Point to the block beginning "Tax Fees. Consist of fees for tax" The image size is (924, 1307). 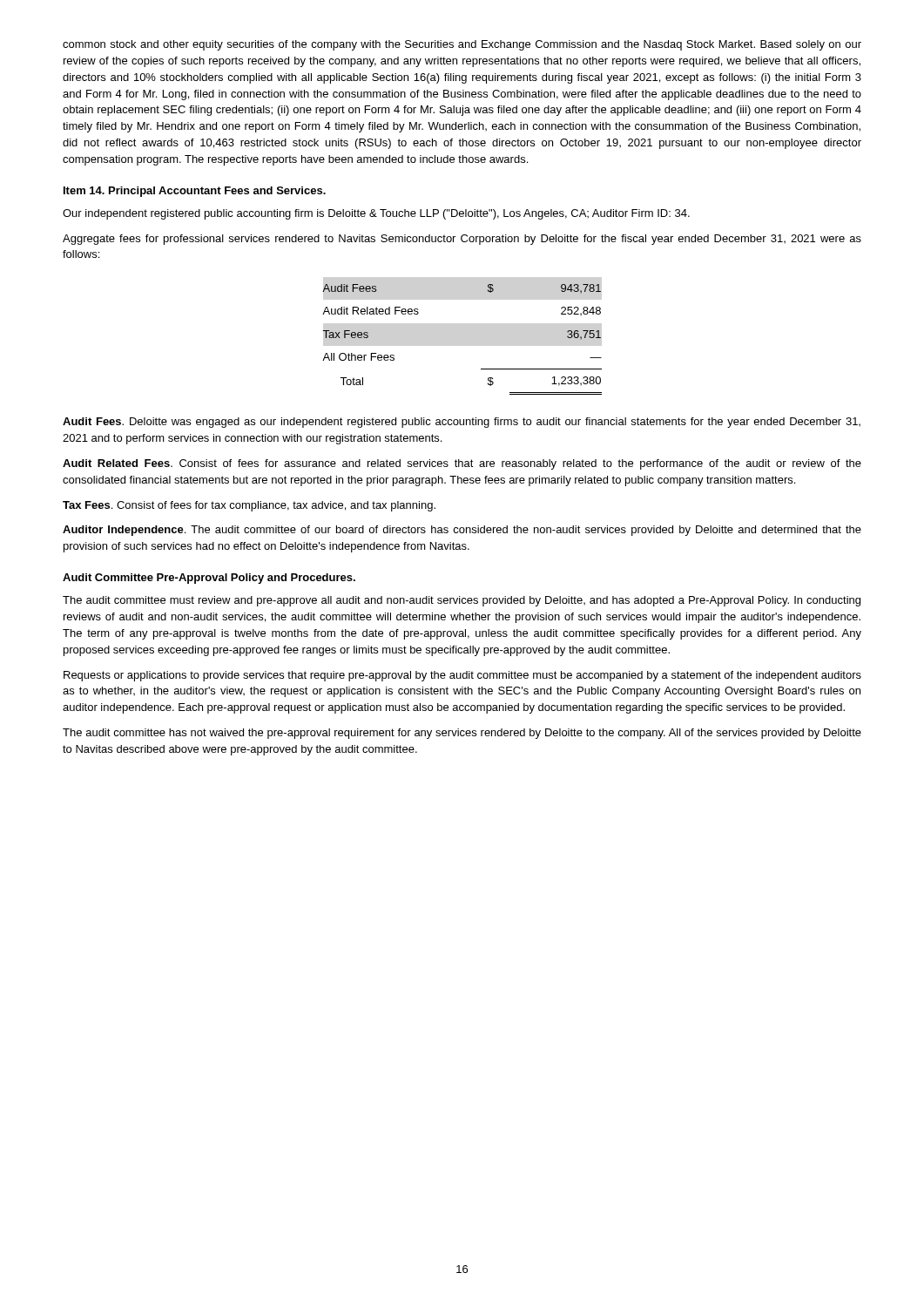[249, 506]
